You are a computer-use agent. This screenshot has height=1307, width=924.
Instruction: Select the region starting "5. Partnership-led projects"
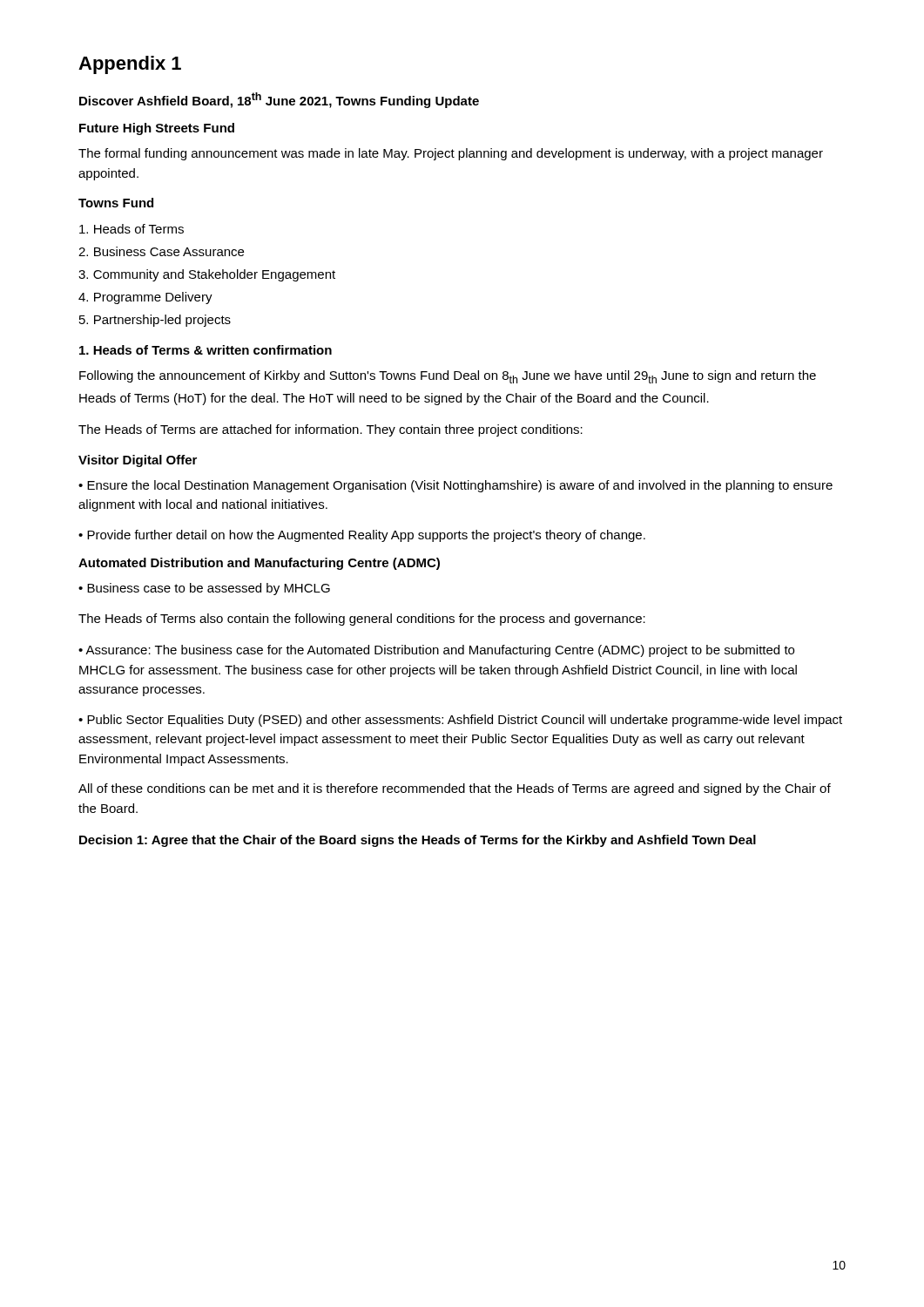pyautogui.click(x=155, y=319)
